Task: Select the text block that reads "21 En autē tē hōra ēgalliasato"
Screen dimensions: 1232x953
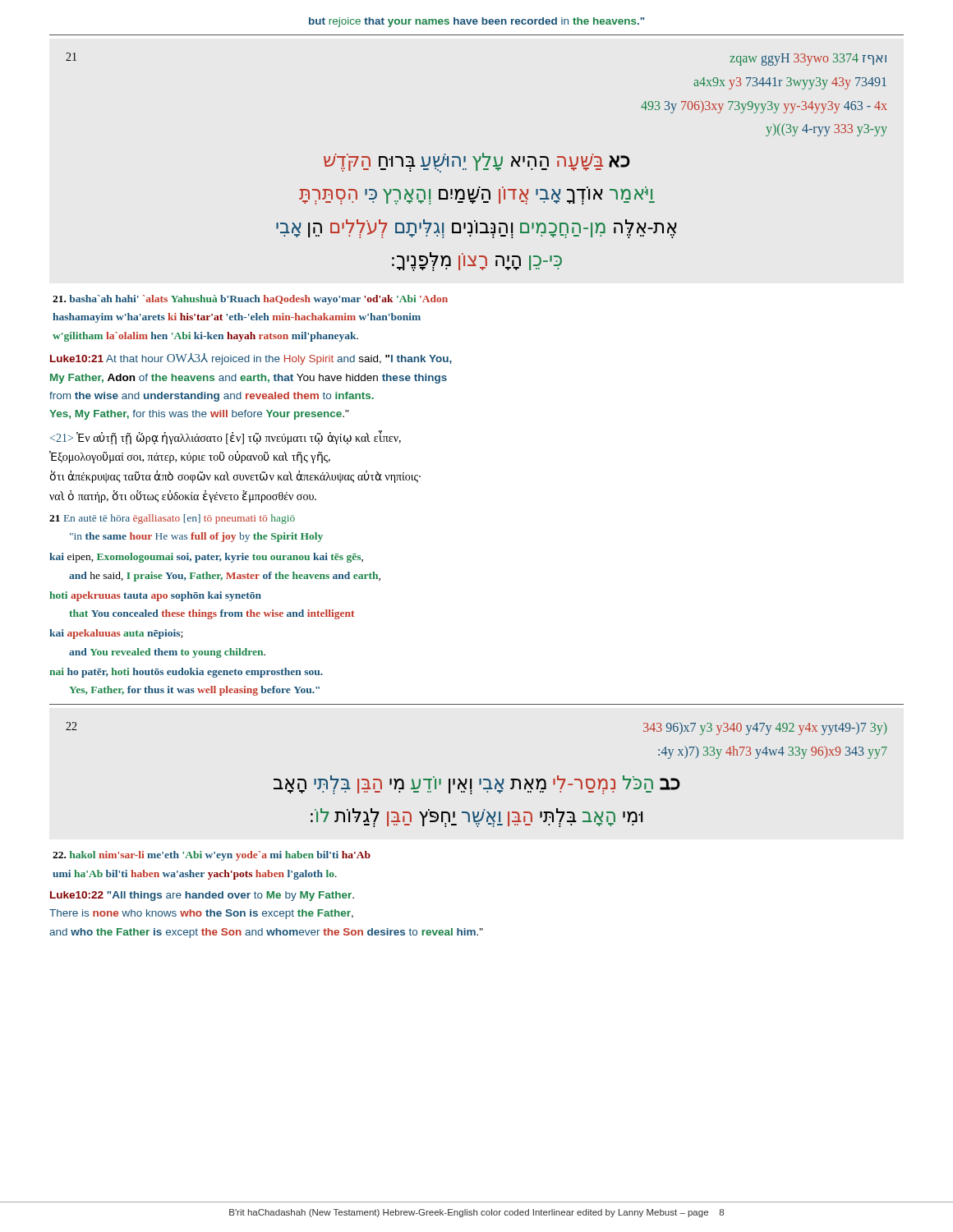Action: point(186,527)
